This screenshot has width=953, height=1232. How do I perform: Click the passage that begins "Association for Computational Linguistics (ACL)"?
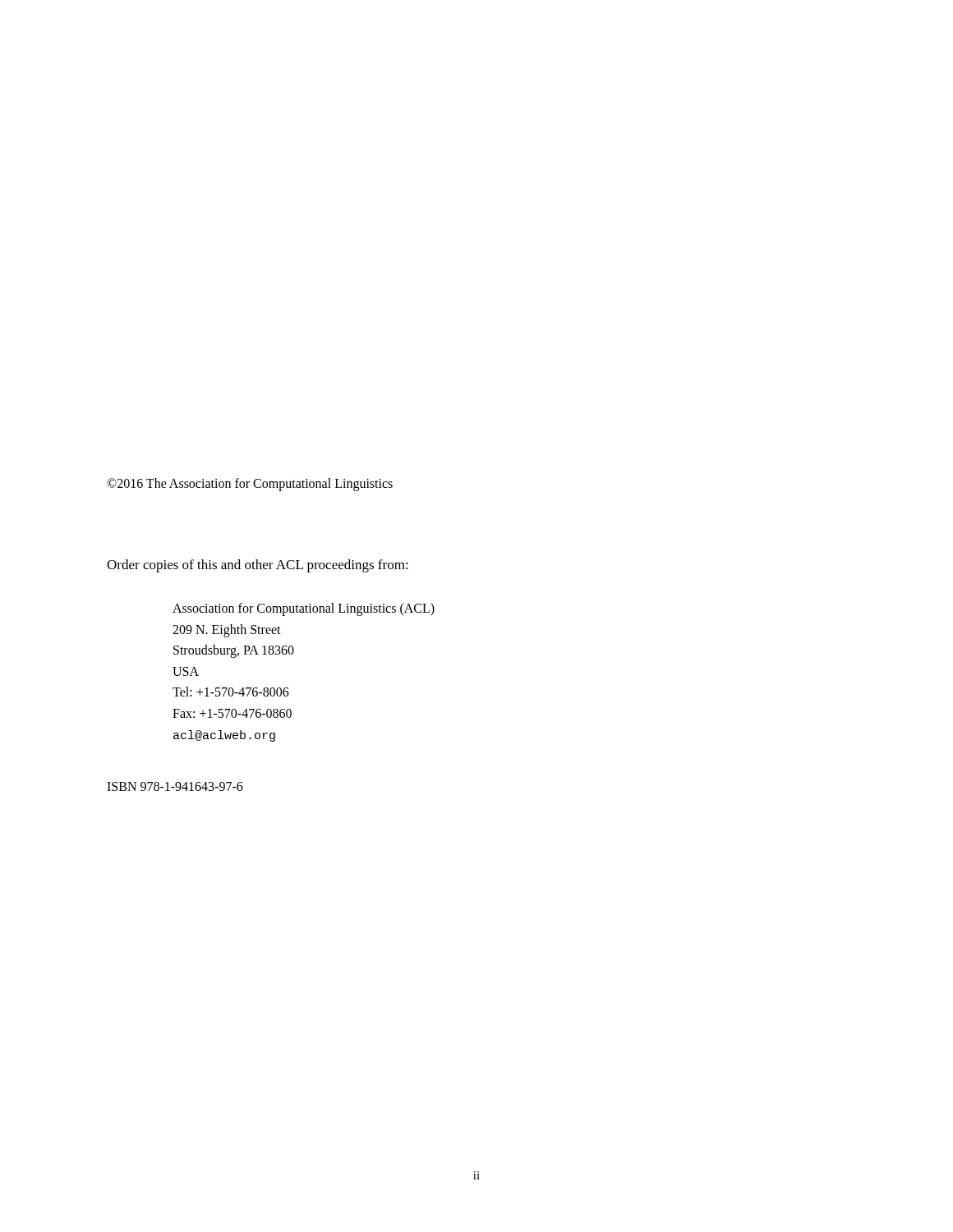click(x=304, y=609)
